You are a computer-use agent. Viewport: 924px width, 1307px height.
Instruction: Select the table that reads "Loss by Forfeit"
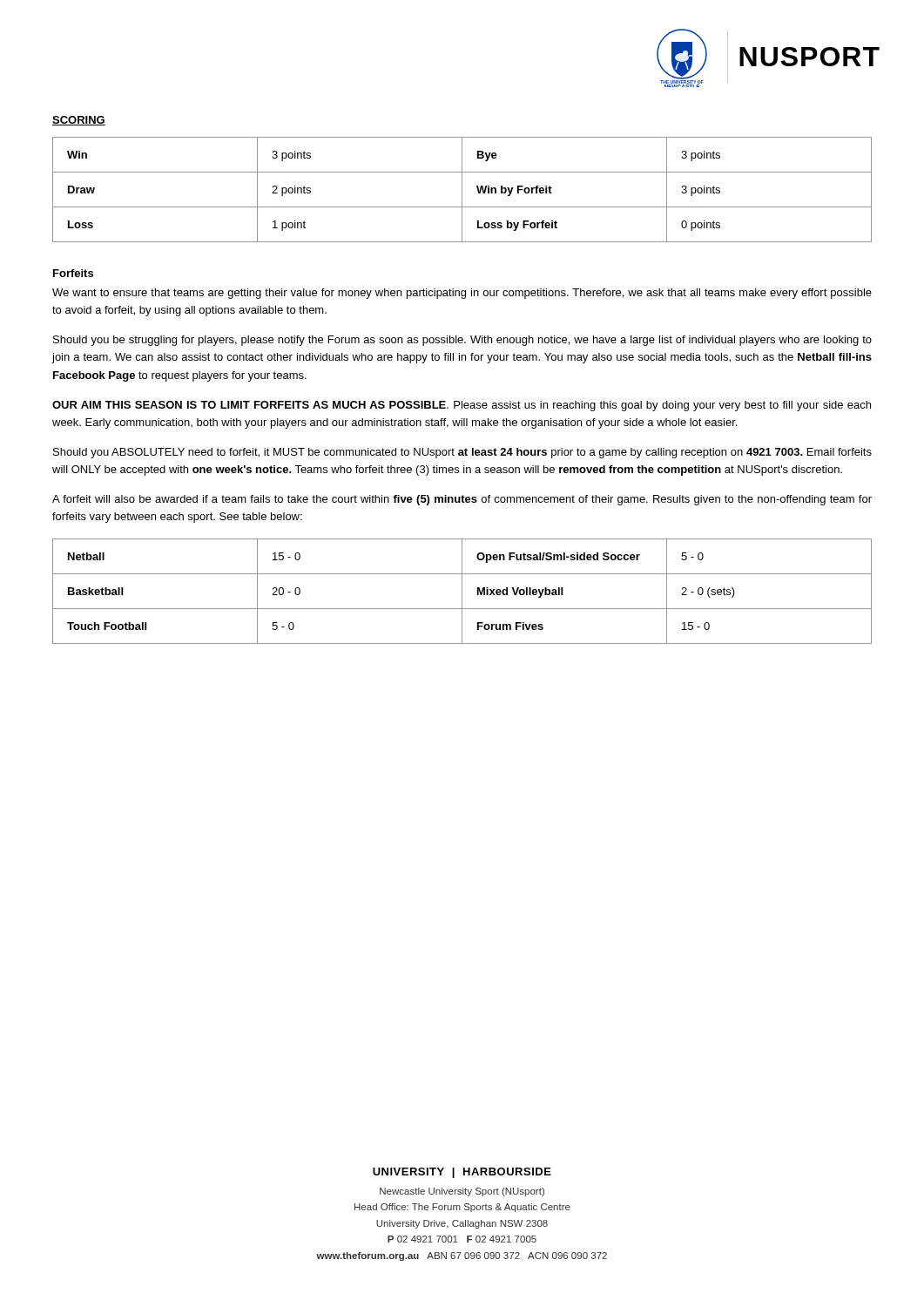[462, 190]
